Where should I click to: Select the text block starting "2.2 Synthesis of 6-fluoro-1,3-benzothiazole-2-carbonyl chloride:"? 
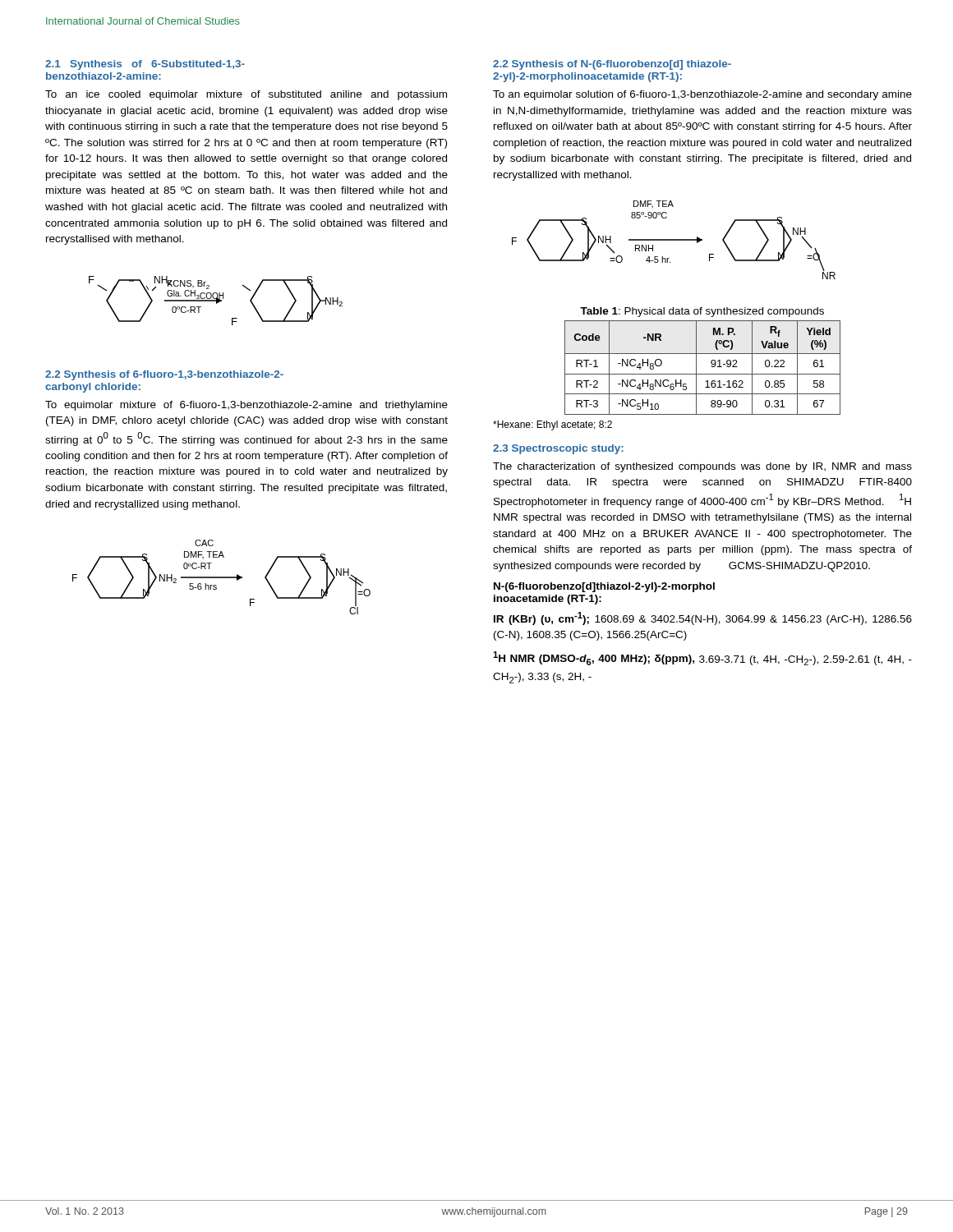point(164,380)
